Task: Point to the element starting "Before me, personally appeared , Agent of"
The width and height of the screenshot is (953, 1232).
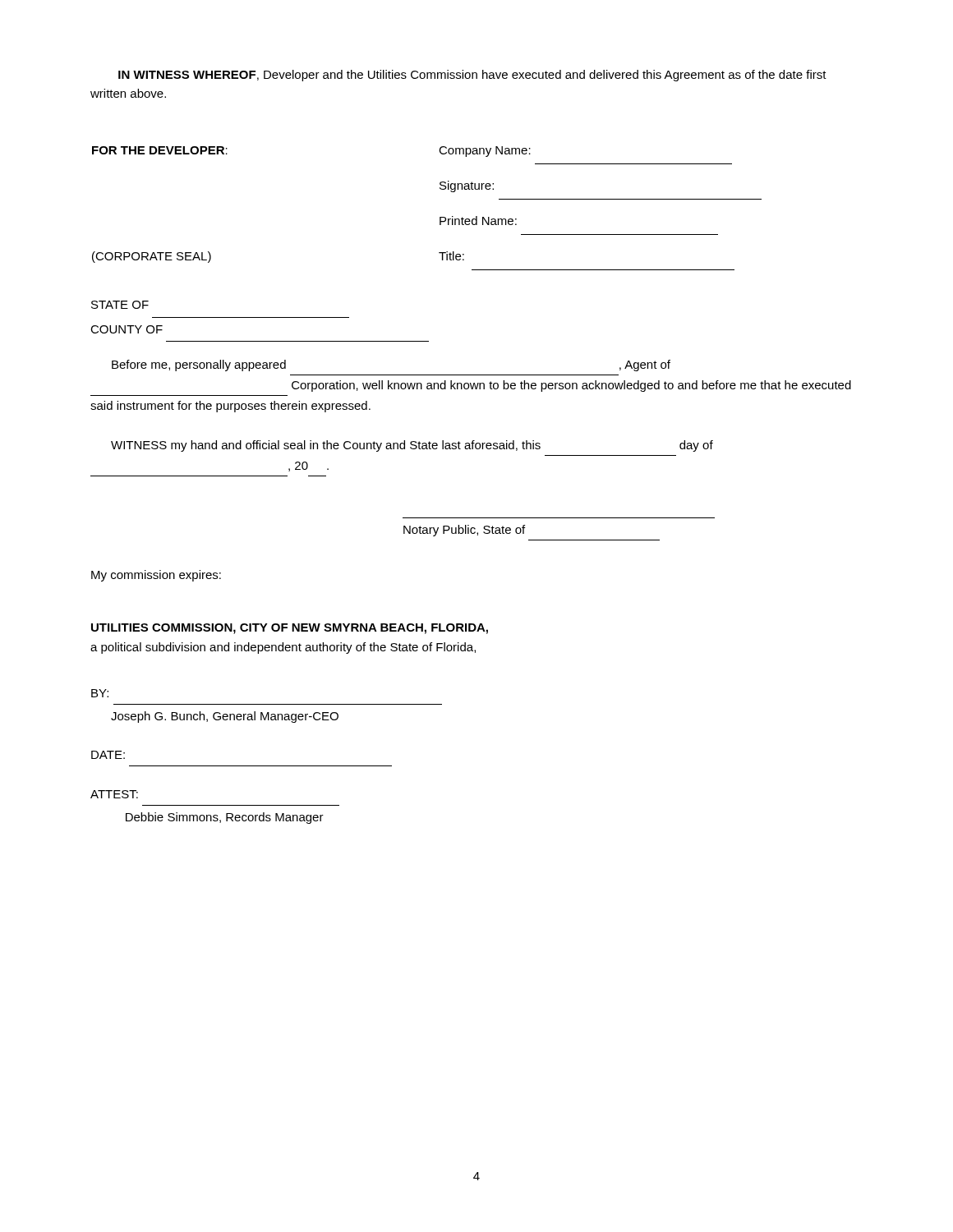Action: click(x=471, y=384)
